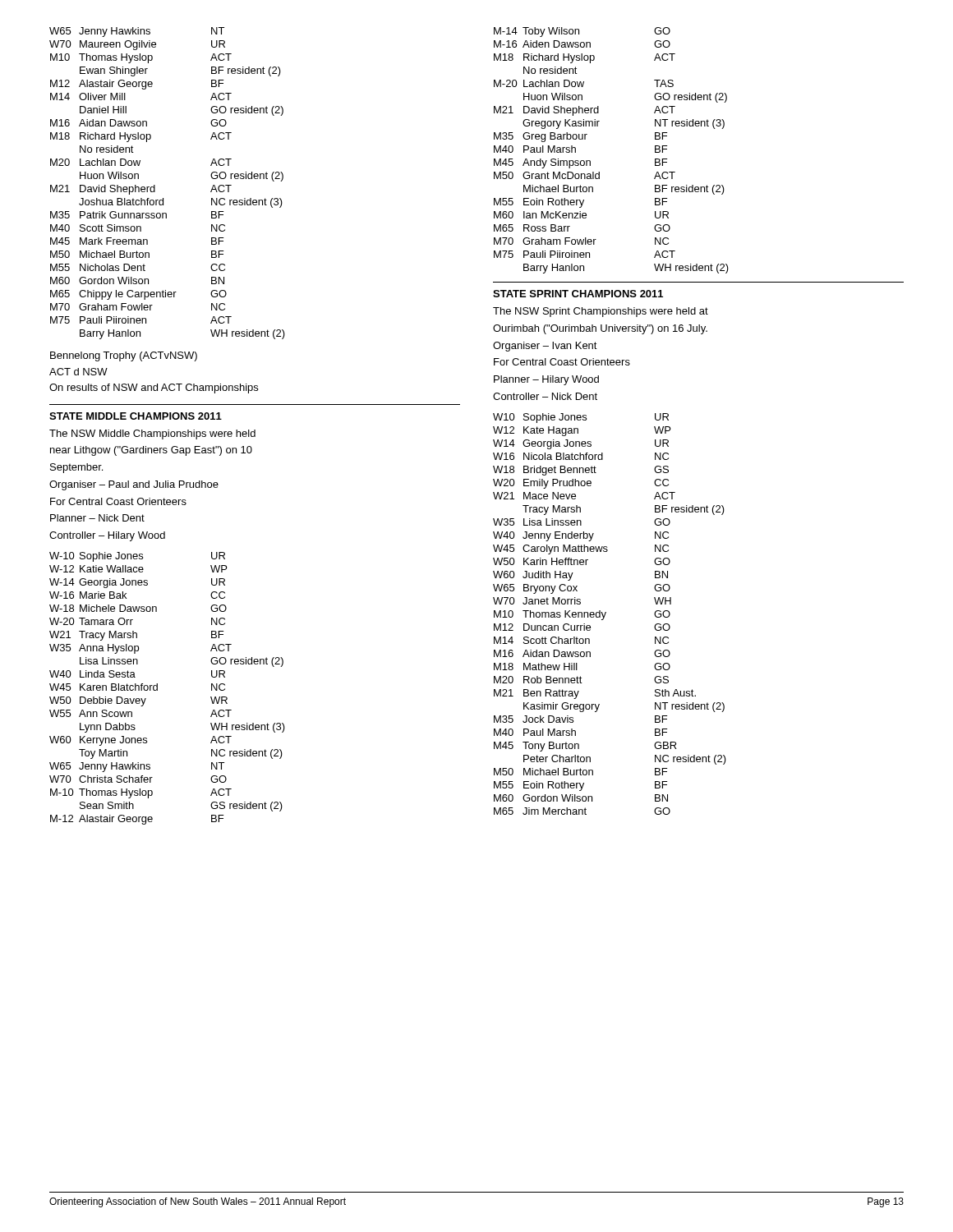Locate the list item containing "M-10Thomas HyslopACT"
The width and height of the screenshot is (953, 1232).
(x=141, y=793)
